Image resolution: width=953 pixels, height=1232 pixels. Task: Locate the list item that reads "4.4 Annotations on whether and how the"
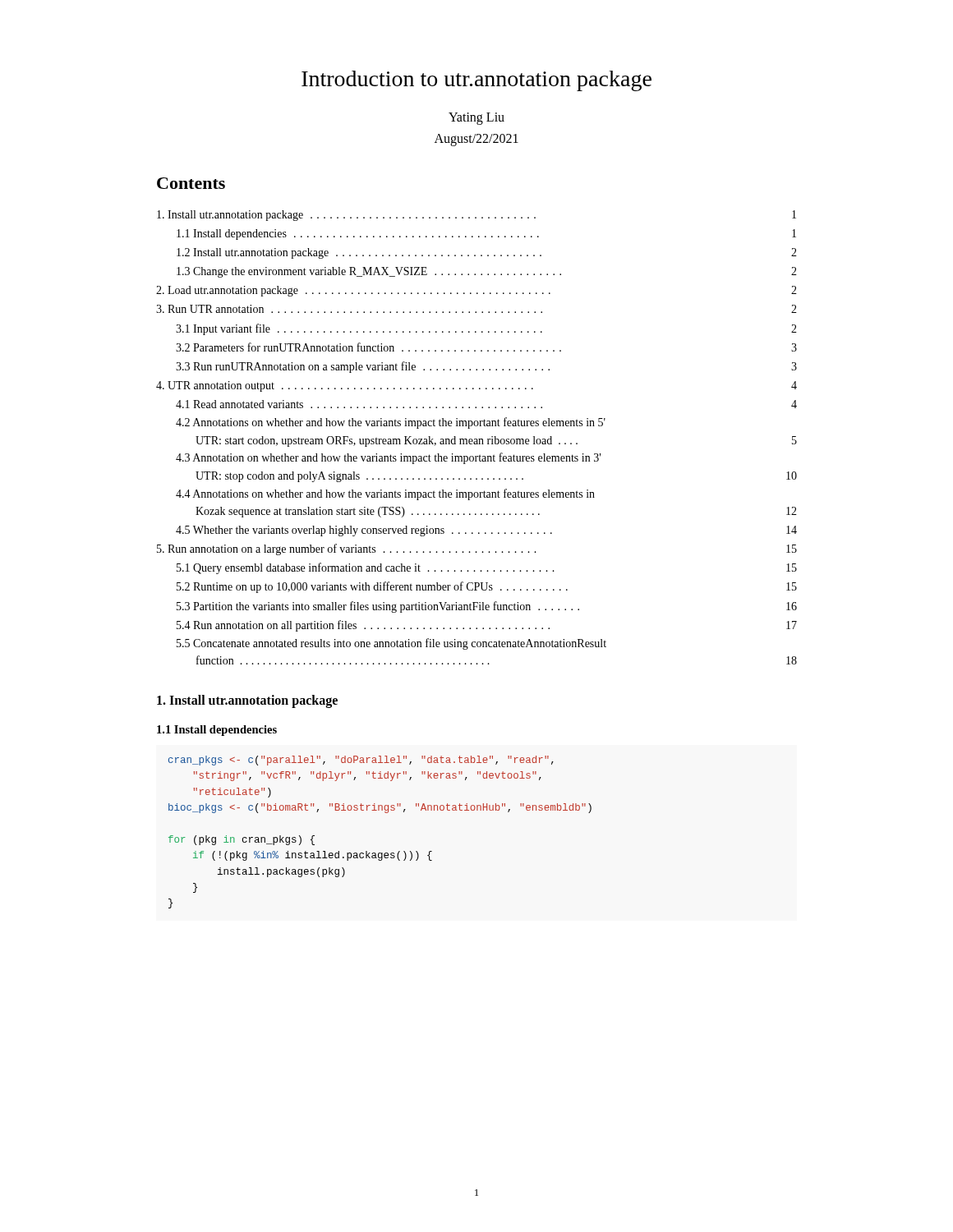tap(486, 504)
